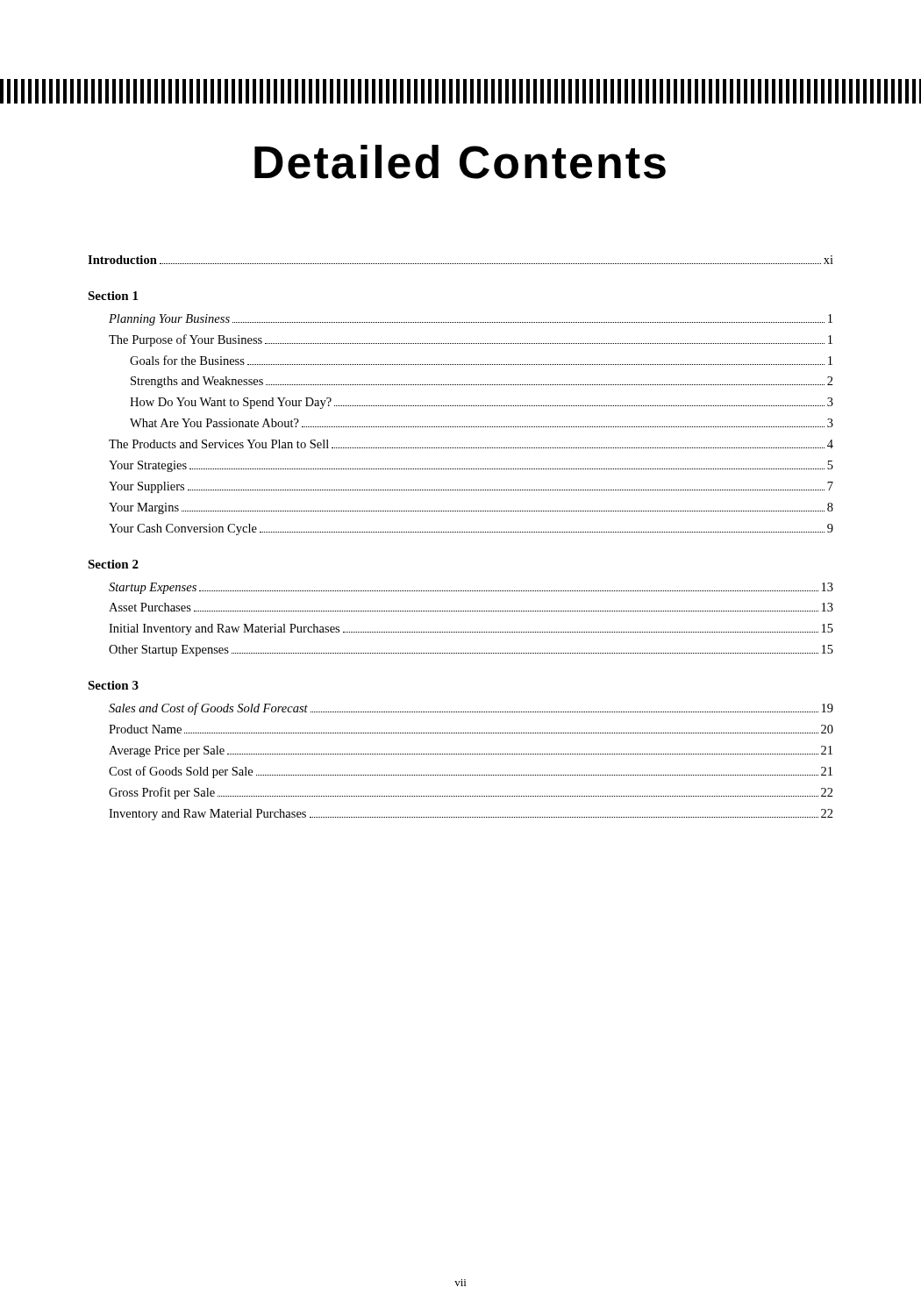The width and height of the screenshot is (921, 1316).
Task: Select the section header with the text "Section 3"
Action: 113,686
